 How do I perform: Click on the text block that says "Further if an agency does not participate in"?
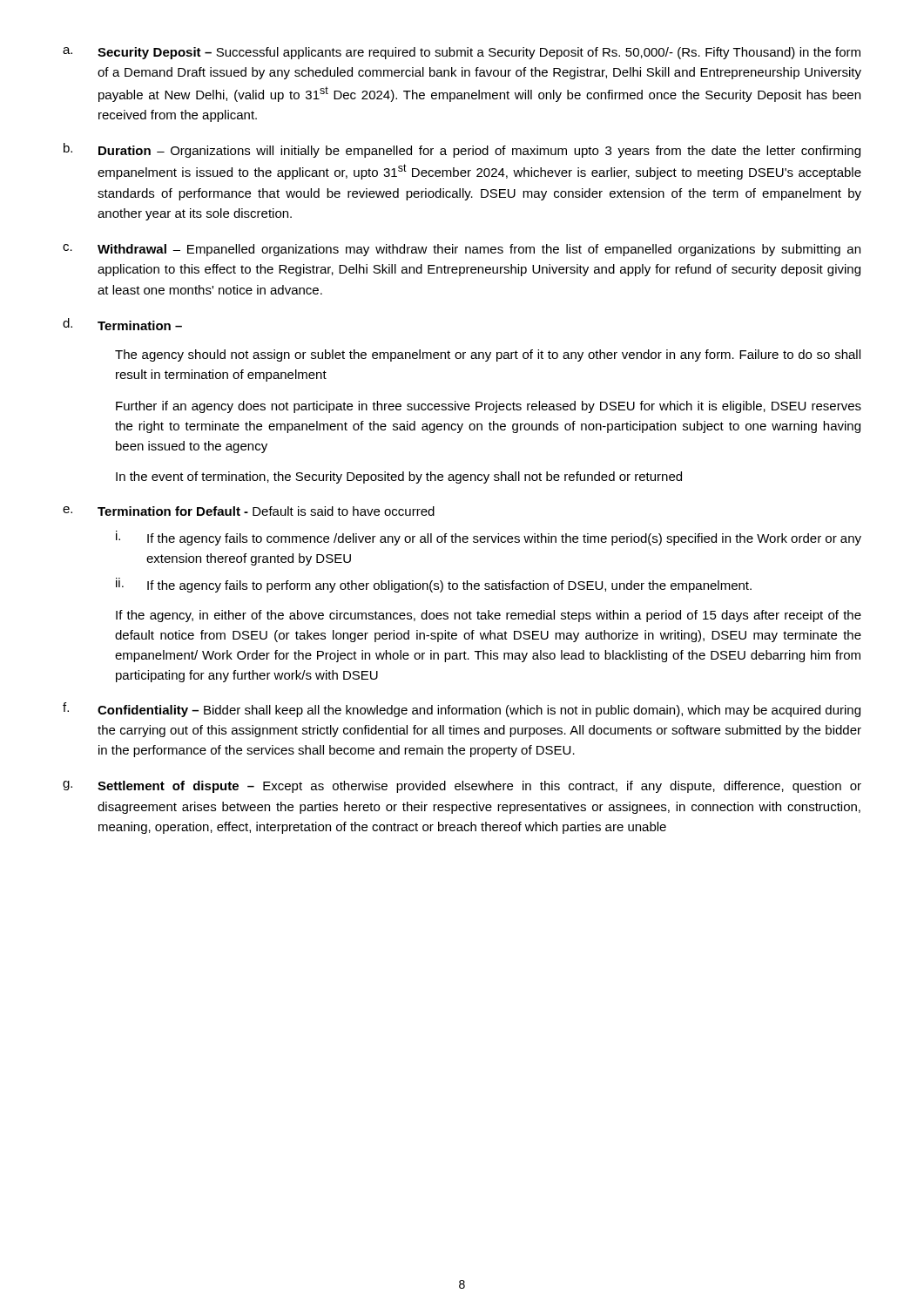pos(488,425)
